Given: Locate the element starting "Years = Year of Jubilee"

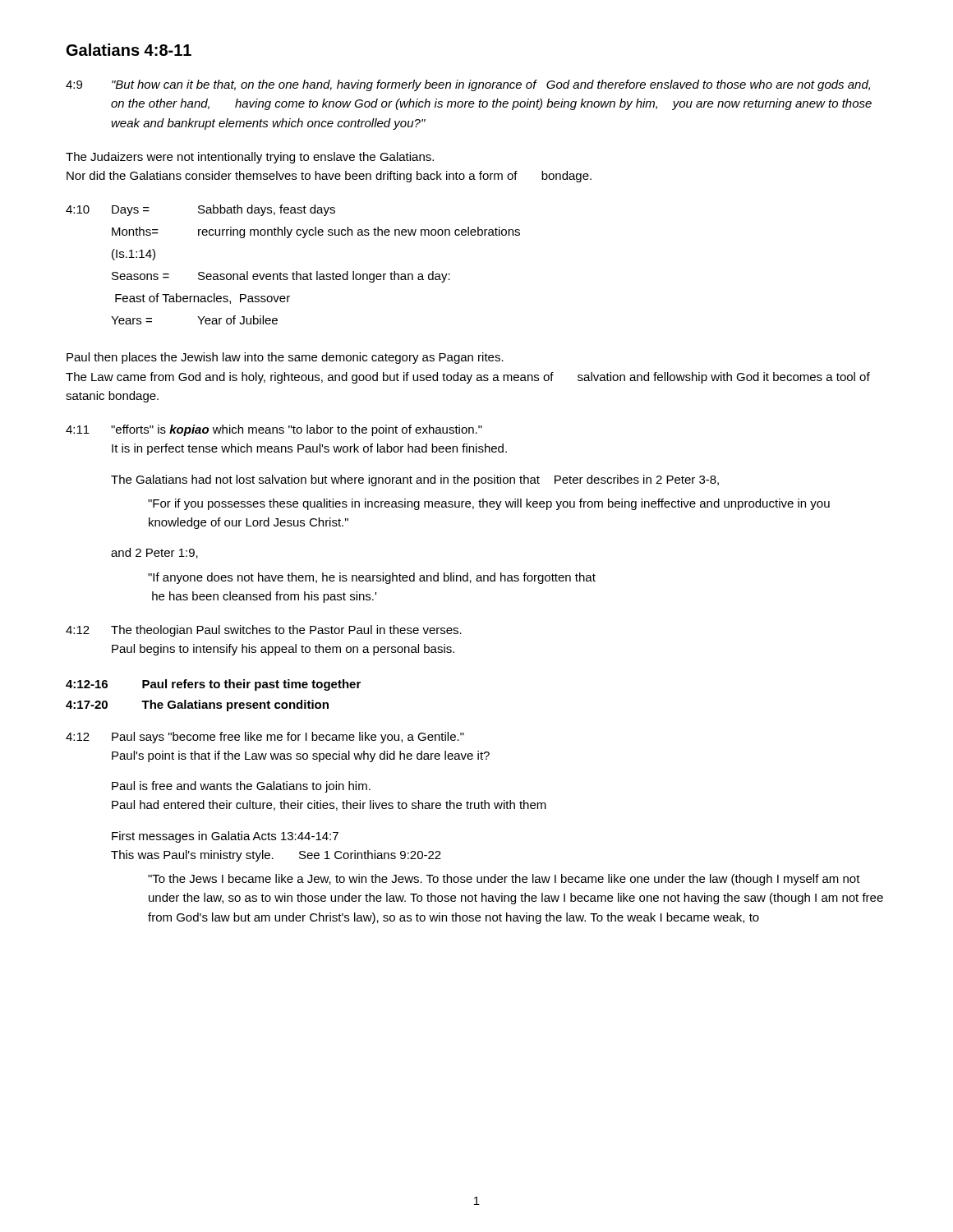Looking at the screenshot, I should [195, 321].
